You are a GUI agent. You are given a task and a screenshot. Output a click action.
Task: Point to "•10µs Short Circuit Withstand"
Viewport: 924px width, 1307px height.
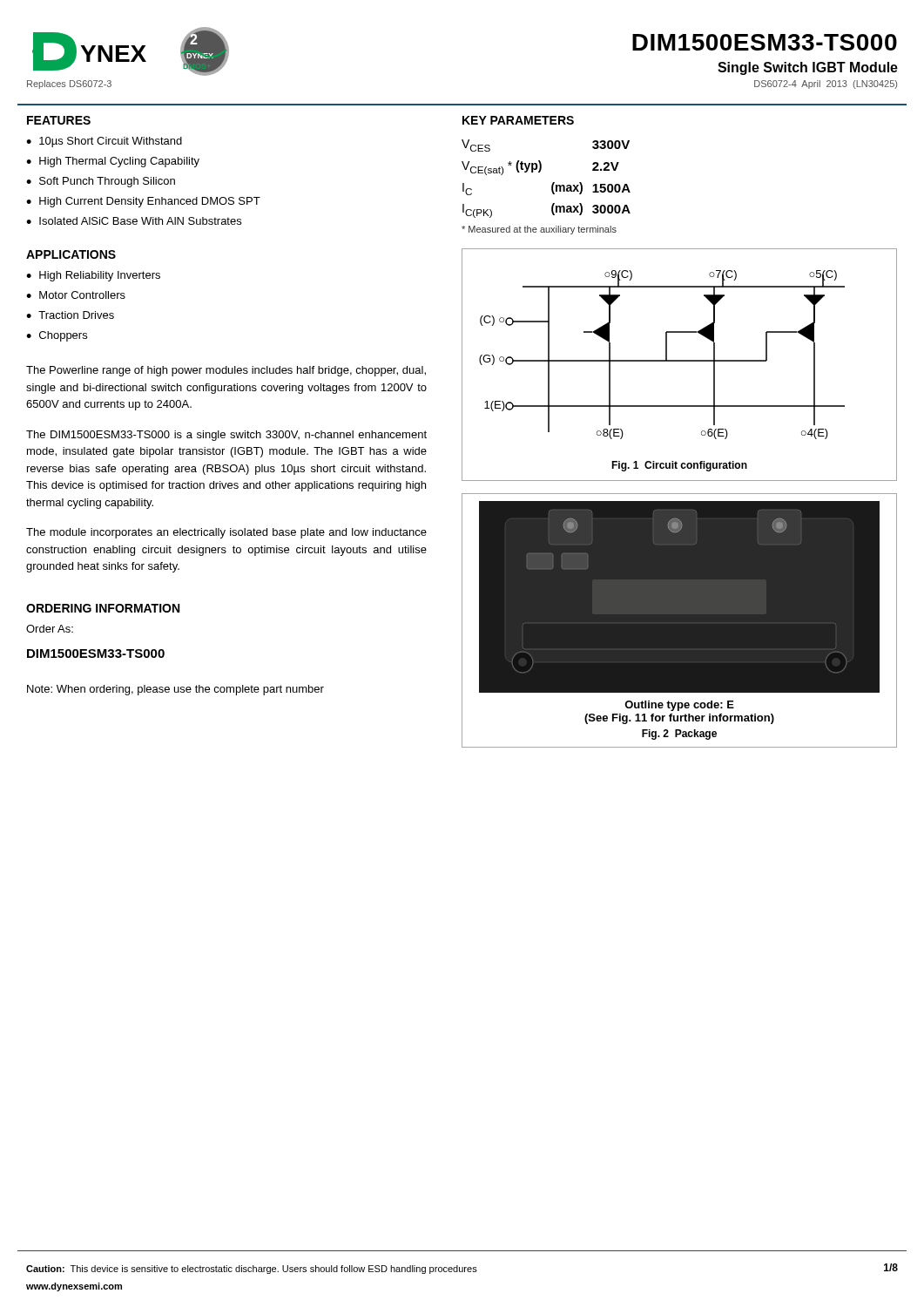pos(104,142)
